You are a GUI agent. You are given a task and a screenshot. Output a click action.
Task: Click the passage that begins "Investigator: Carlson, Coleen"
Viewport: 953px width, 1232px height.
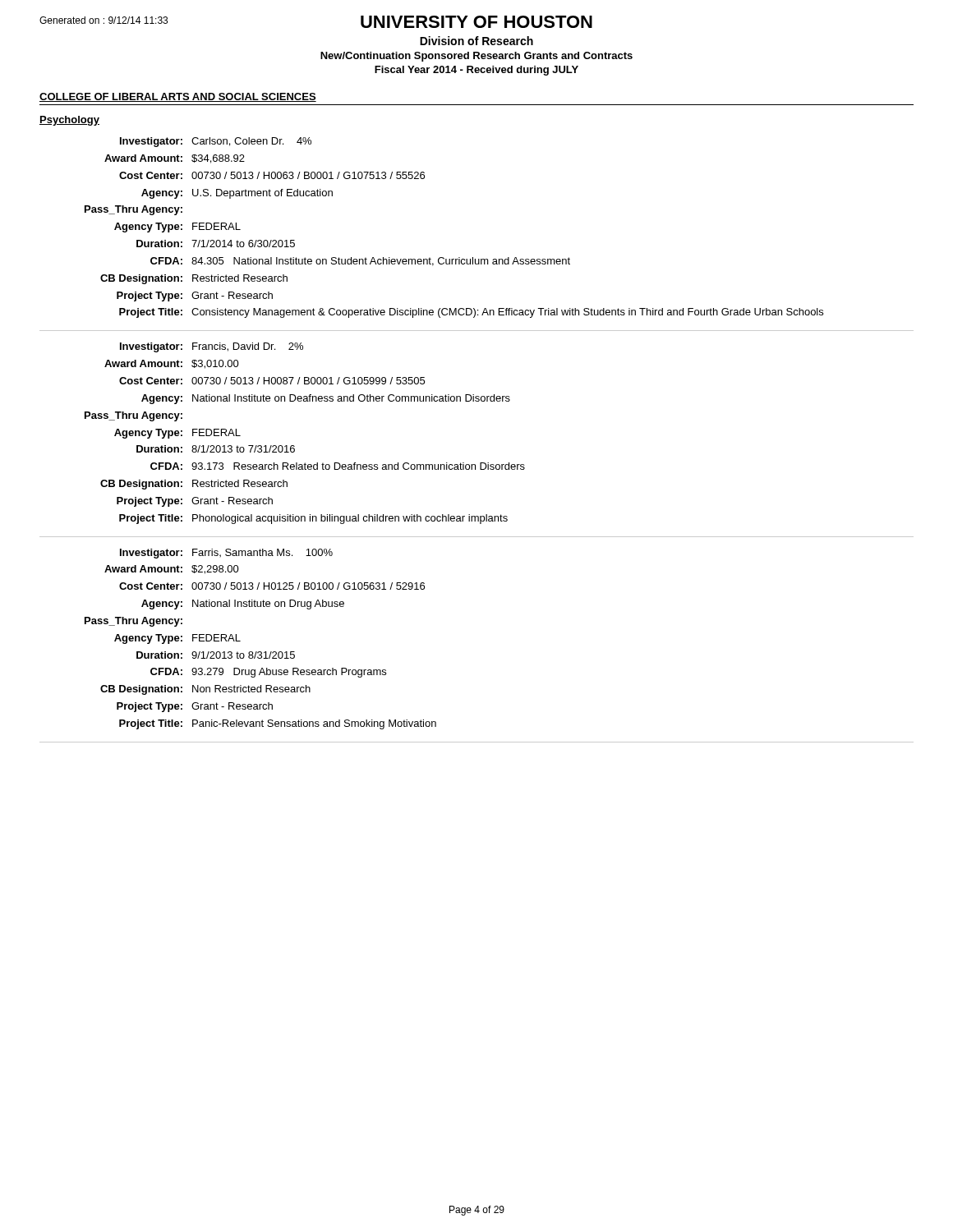pos(216,142)
